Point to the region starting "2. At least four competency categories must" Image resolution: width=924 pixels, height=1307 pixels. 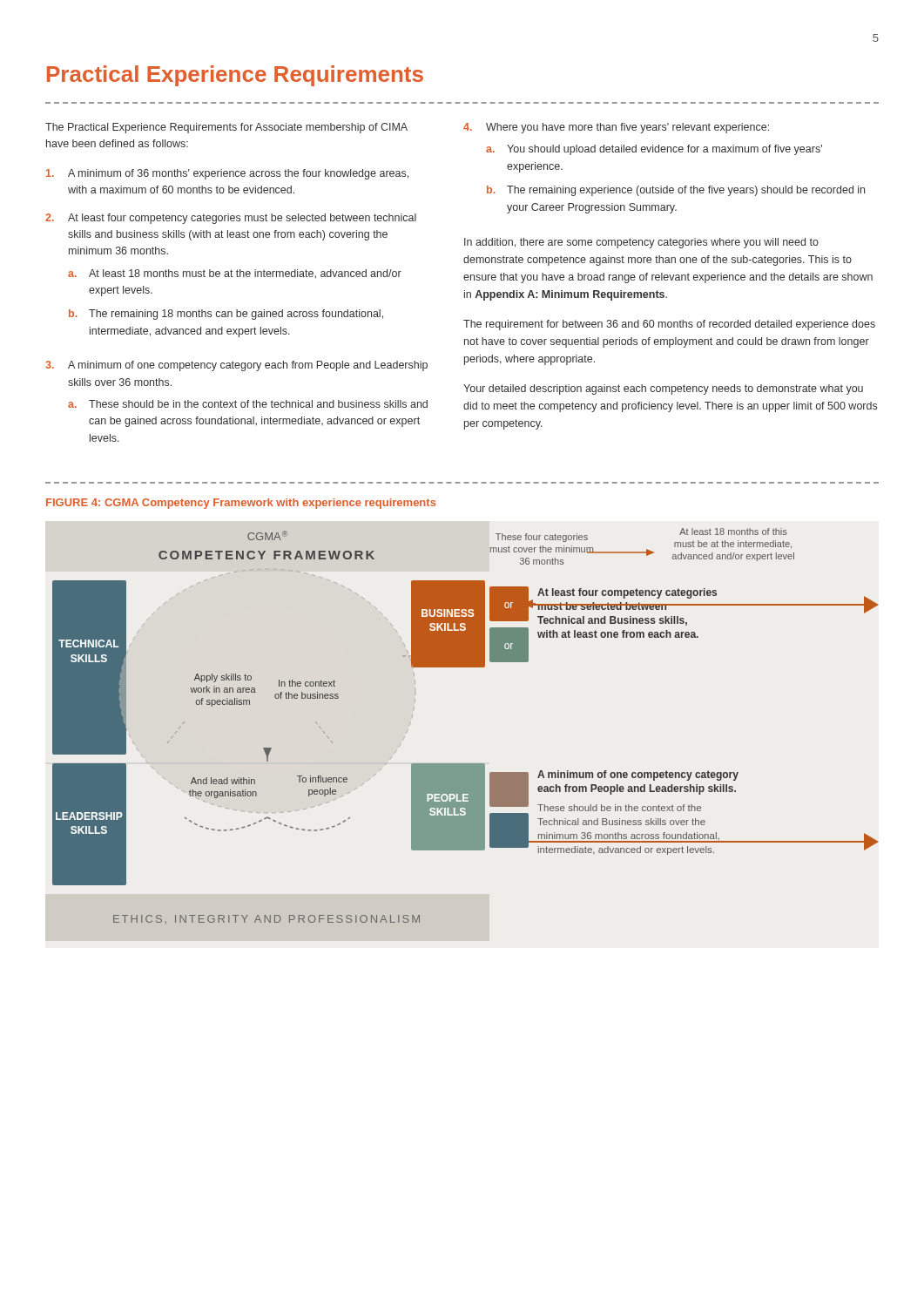click(237, 278)
